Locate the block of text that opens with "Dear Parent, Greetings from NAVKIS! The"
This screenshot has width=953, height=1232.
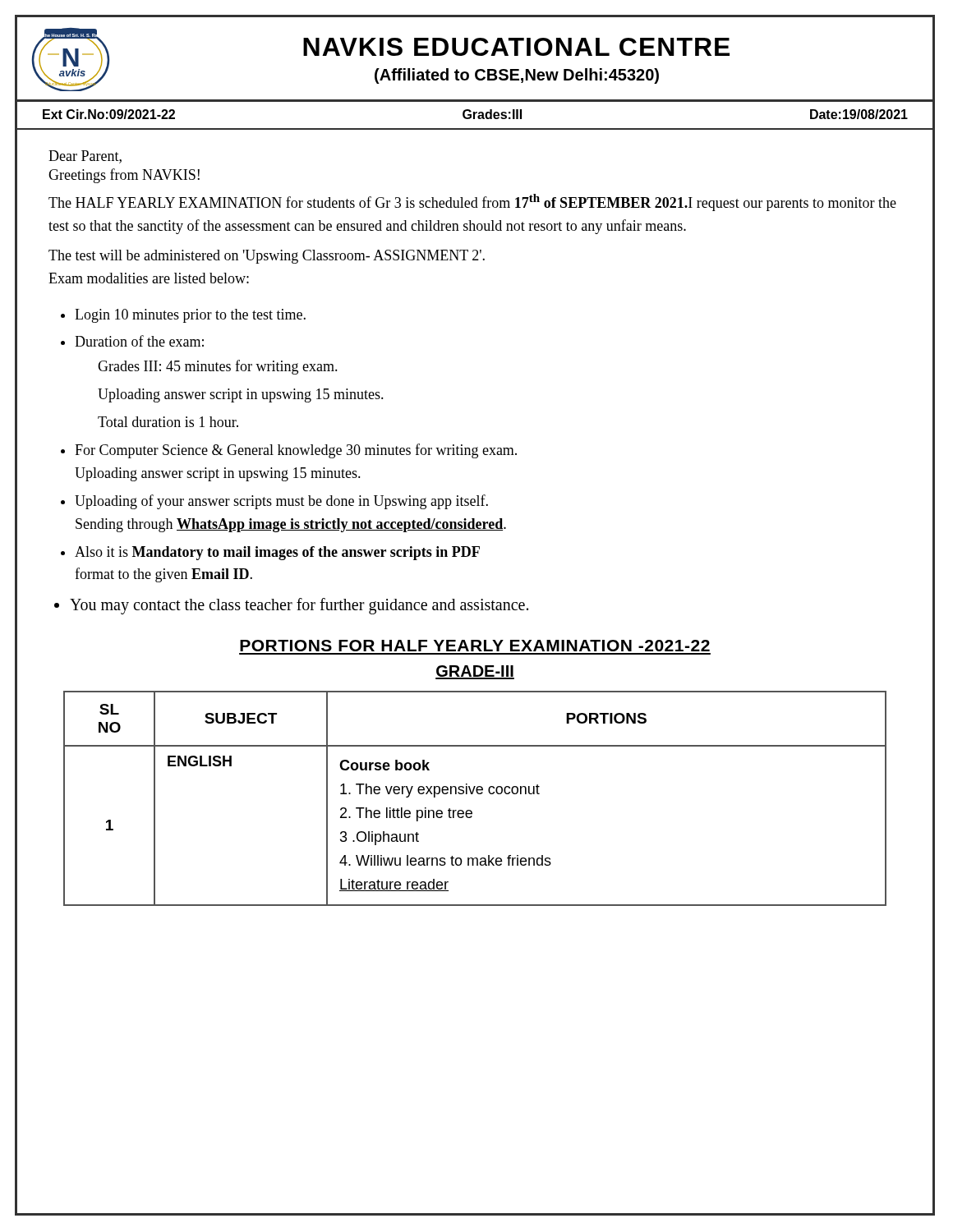(x=475, y=219)
